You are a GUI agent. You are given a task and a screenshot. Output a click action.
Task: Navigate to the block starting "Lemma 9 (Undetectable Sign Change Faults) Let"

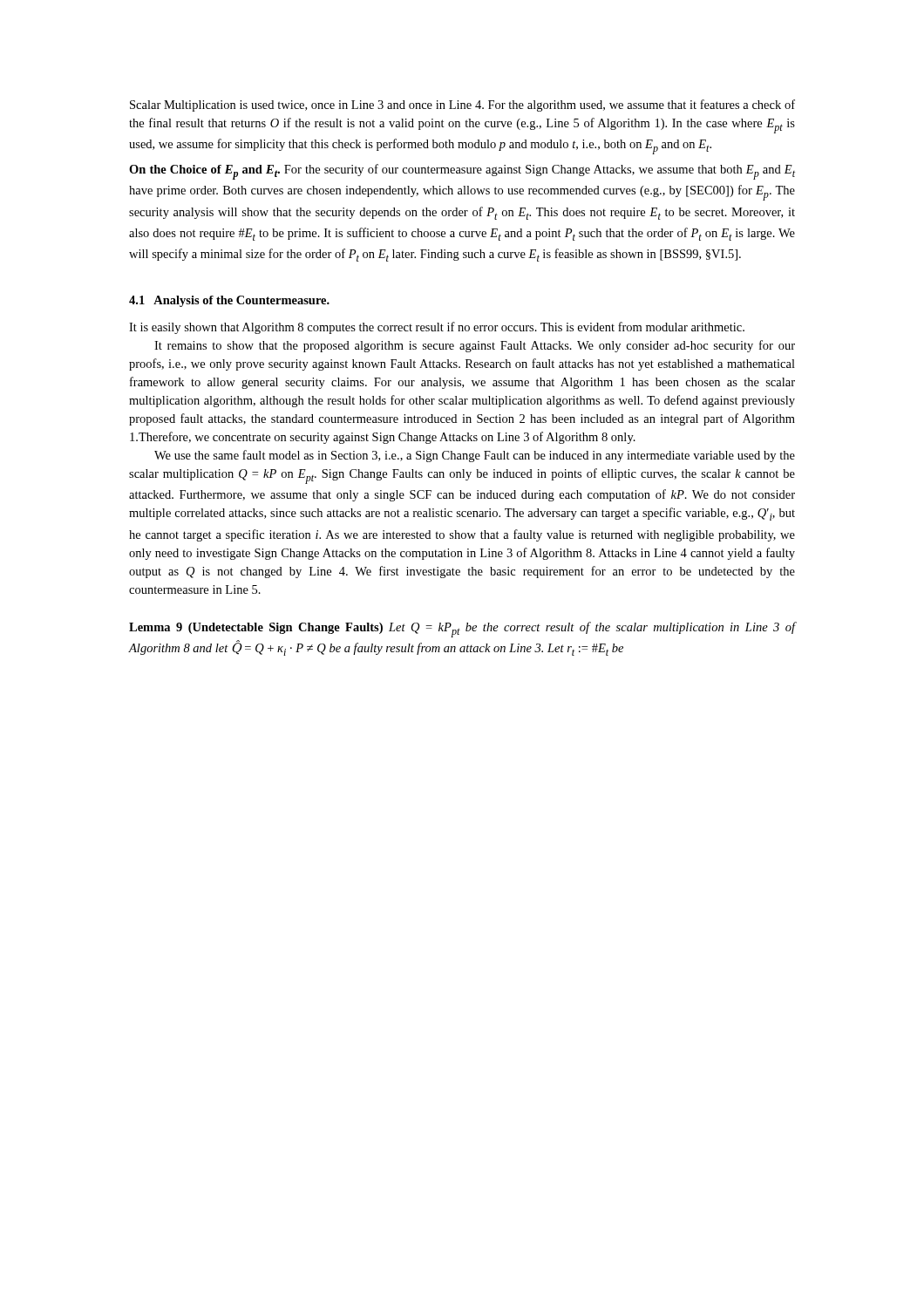(462, 639)
